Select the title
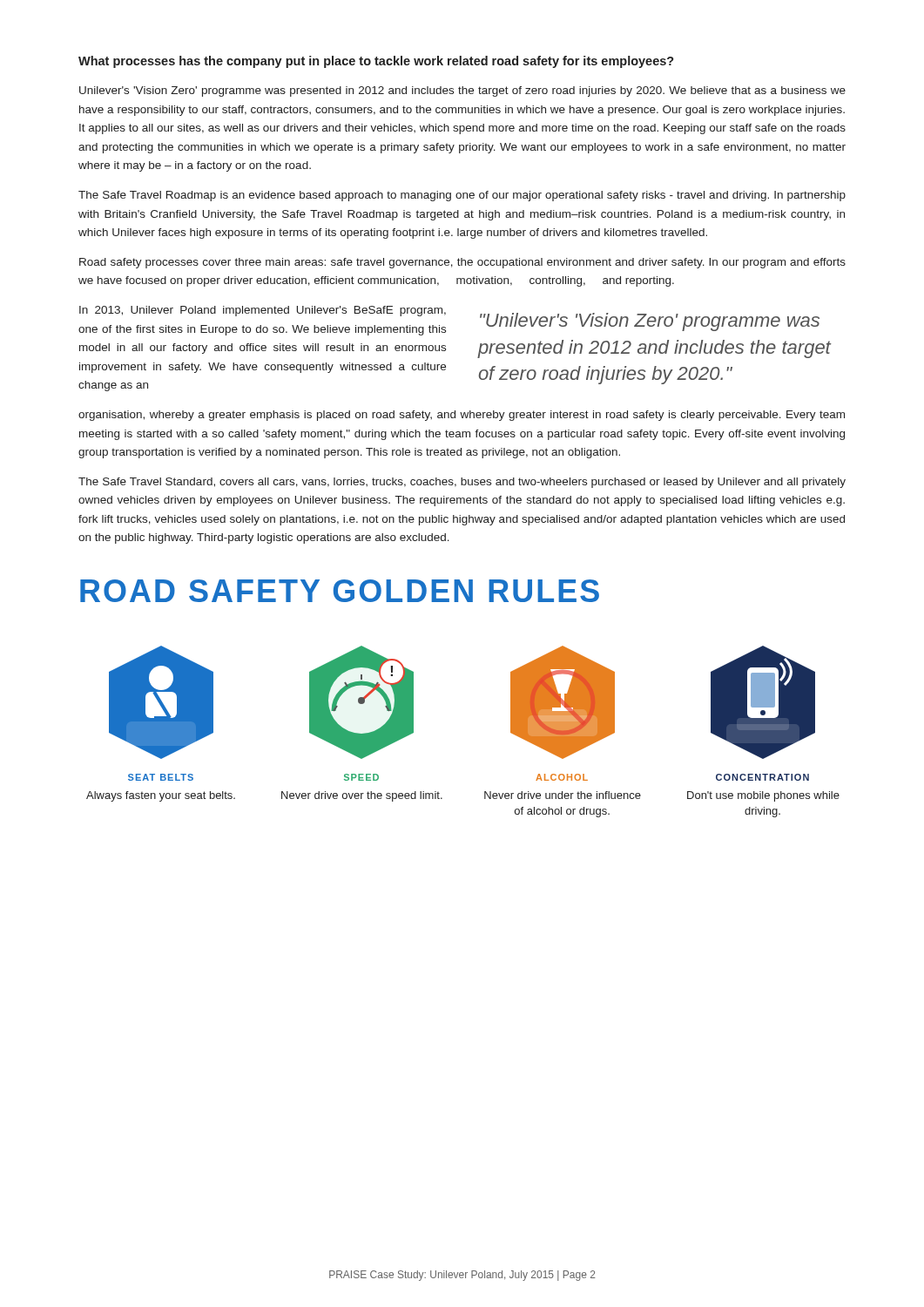The width and height of the screenshot is (924, 1307). coord(340,591)
